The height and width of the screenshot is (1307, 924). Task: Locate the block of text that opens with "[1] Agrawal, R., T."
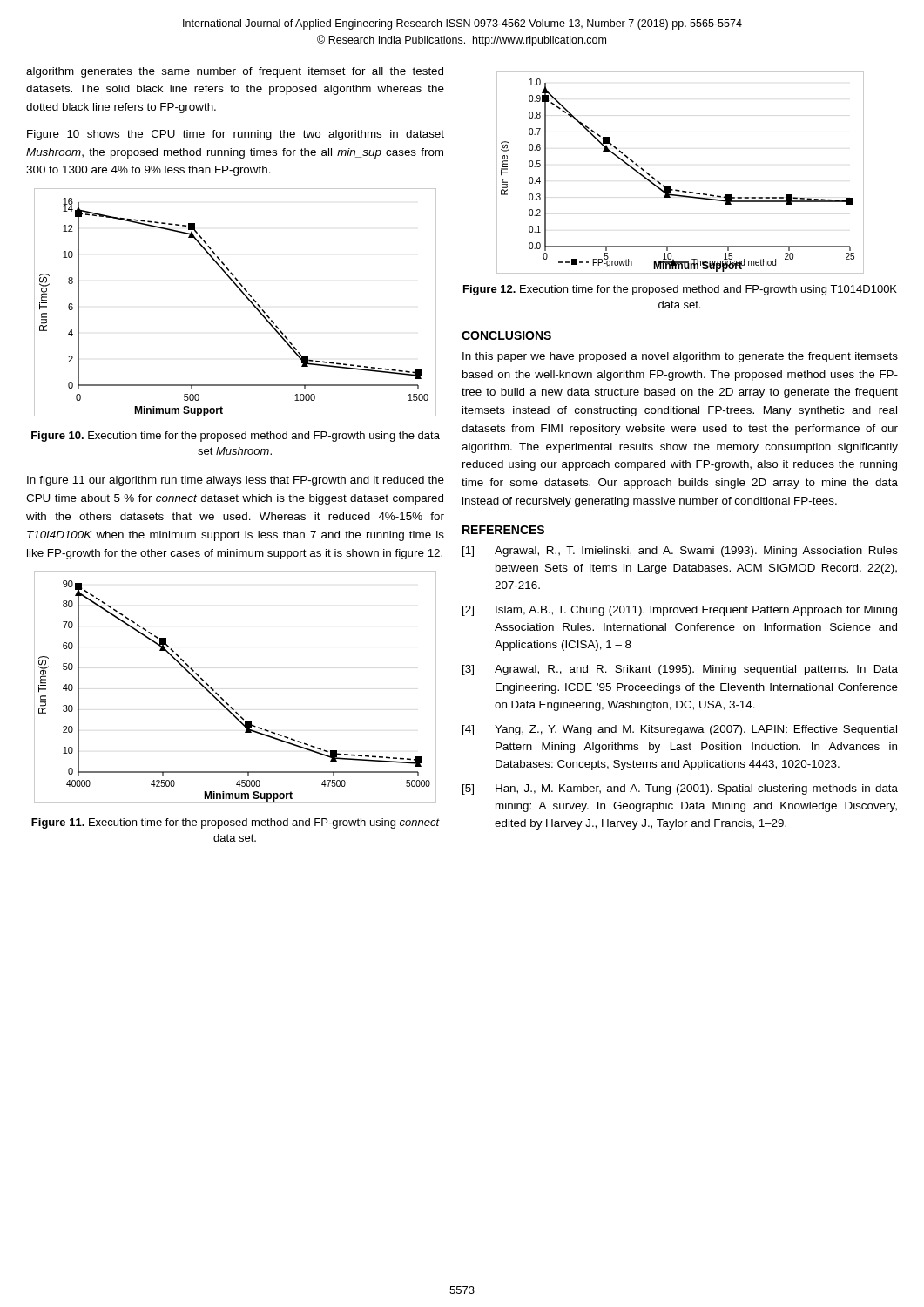click(680, 568)
